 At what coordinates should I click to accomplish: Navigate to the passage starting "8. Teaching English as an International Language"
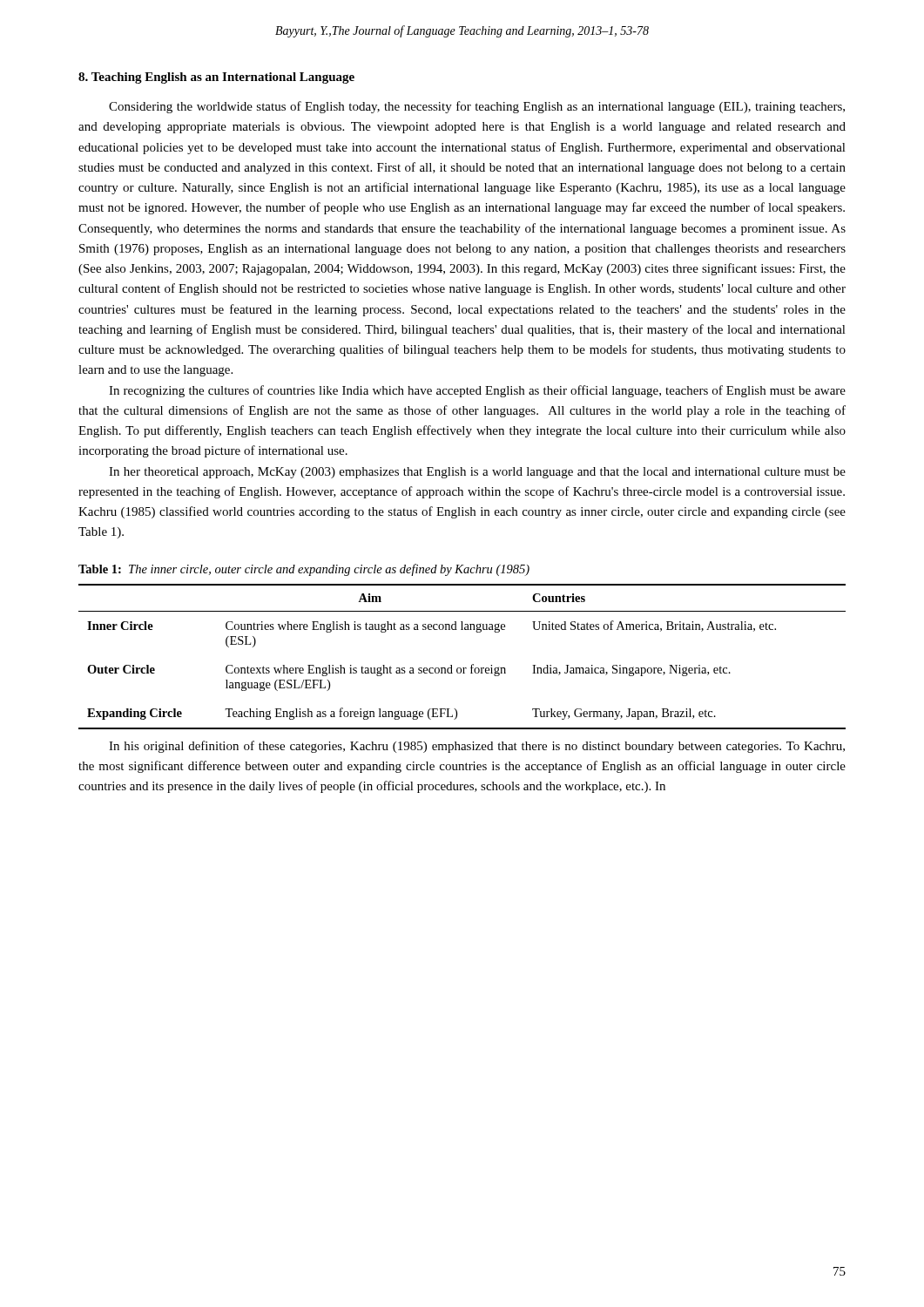pyautogui.click(x=216, y=77)
